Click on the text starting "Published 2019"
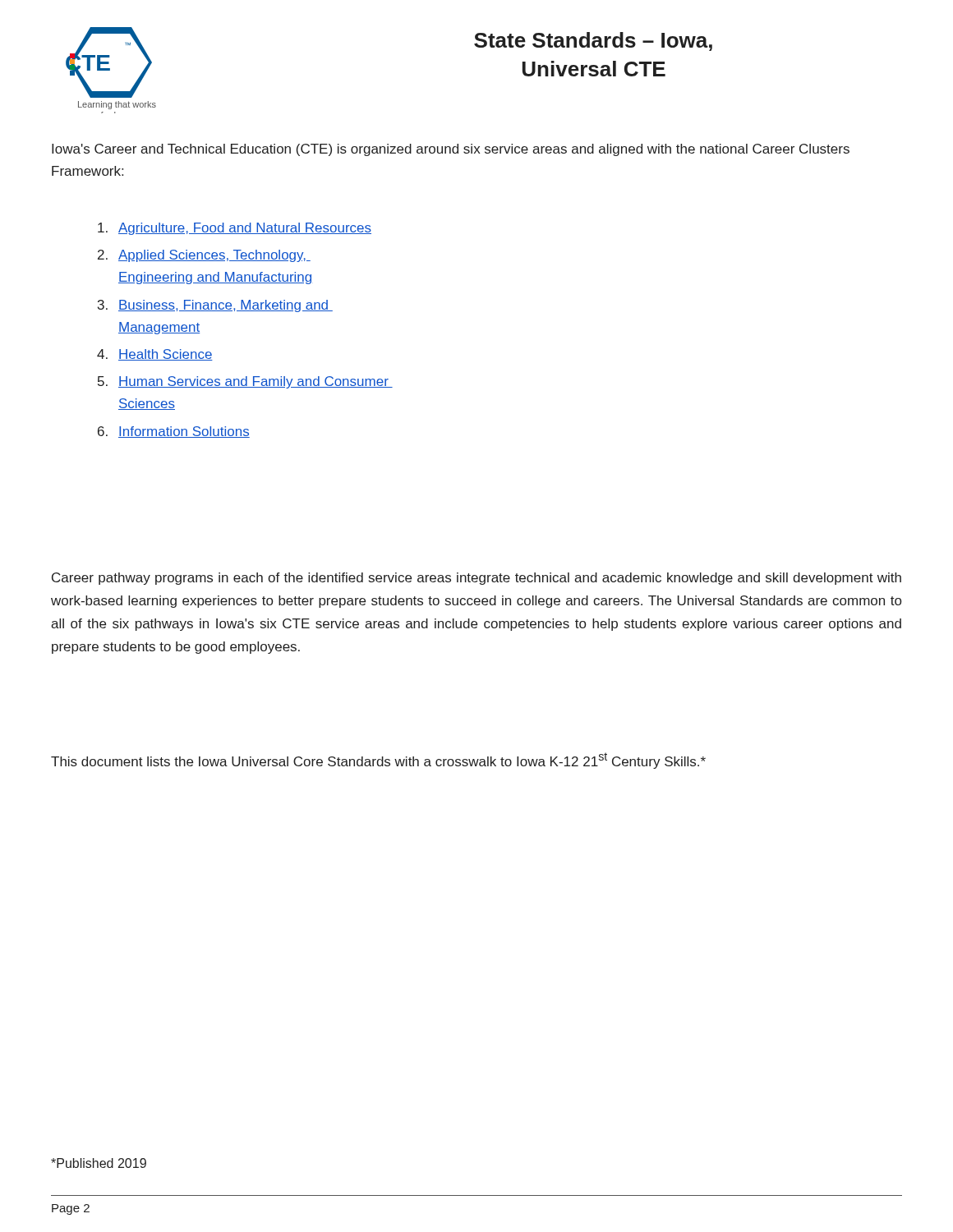This screenshot has width=953, height=1232. tap(99, 1164)
